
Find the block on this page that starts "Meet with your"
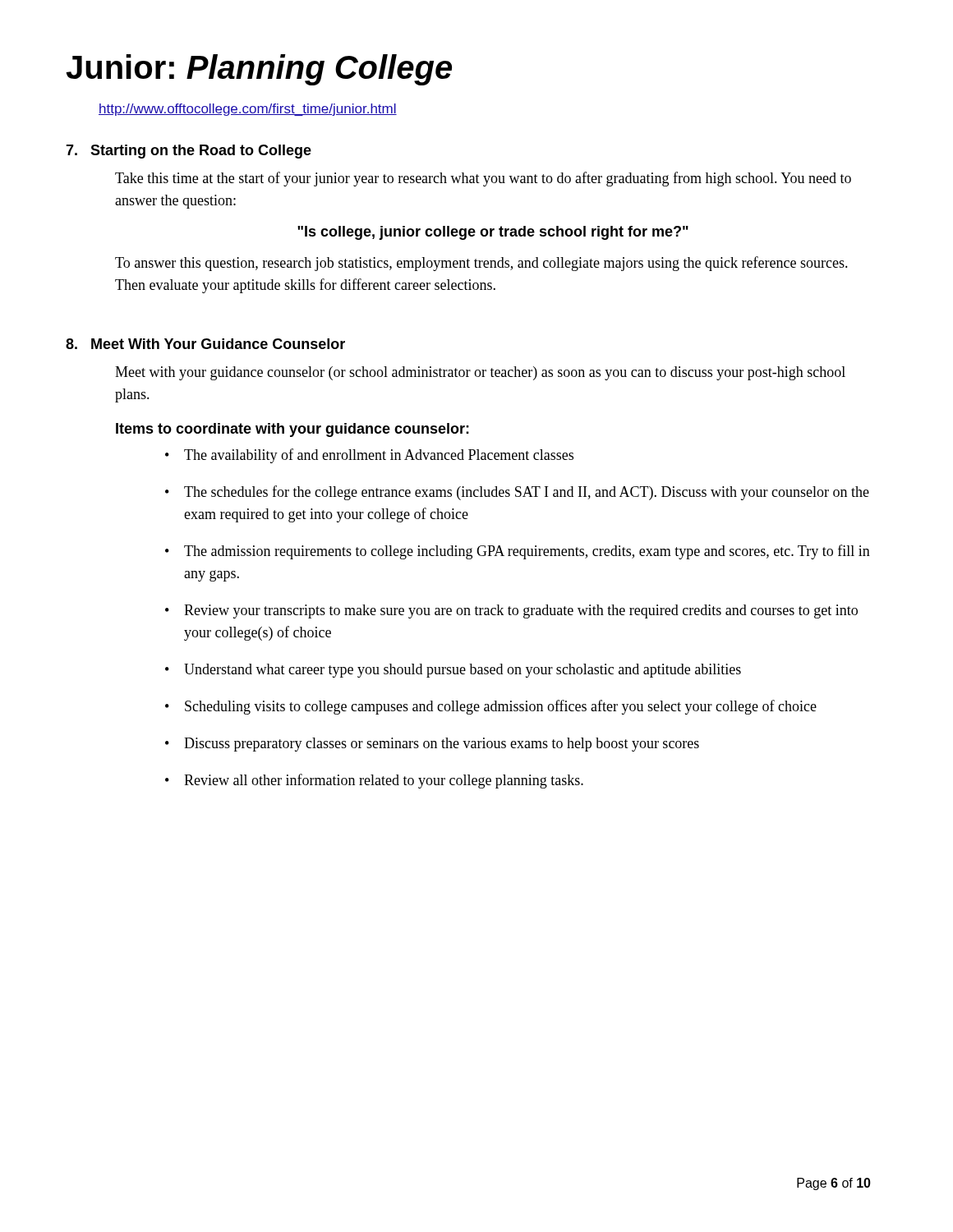click(480, 383)
